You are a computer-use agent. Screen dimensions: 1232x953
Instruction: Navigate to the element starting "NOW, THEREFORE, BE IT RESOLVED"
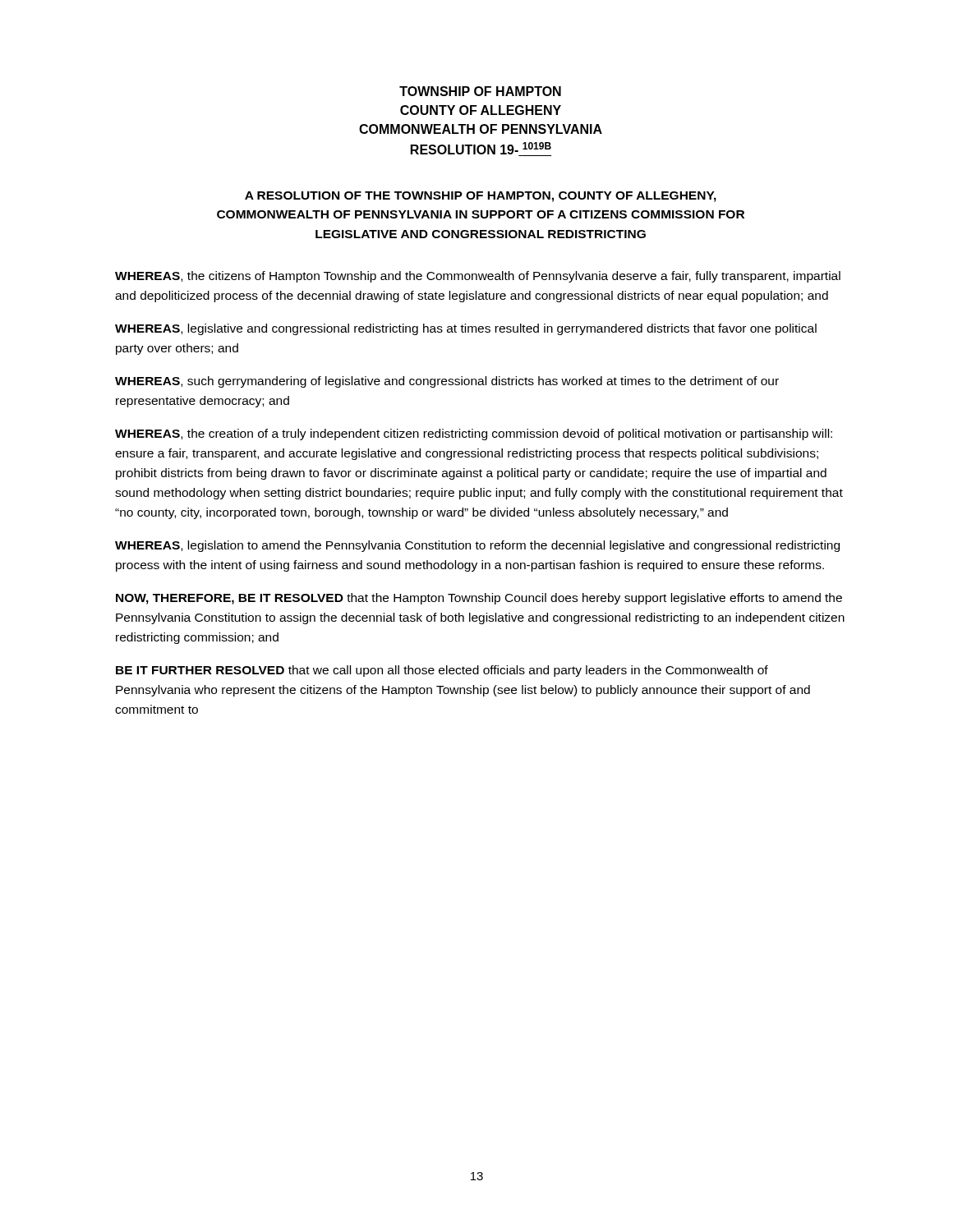pyautogui.click(x=480, y=617)
